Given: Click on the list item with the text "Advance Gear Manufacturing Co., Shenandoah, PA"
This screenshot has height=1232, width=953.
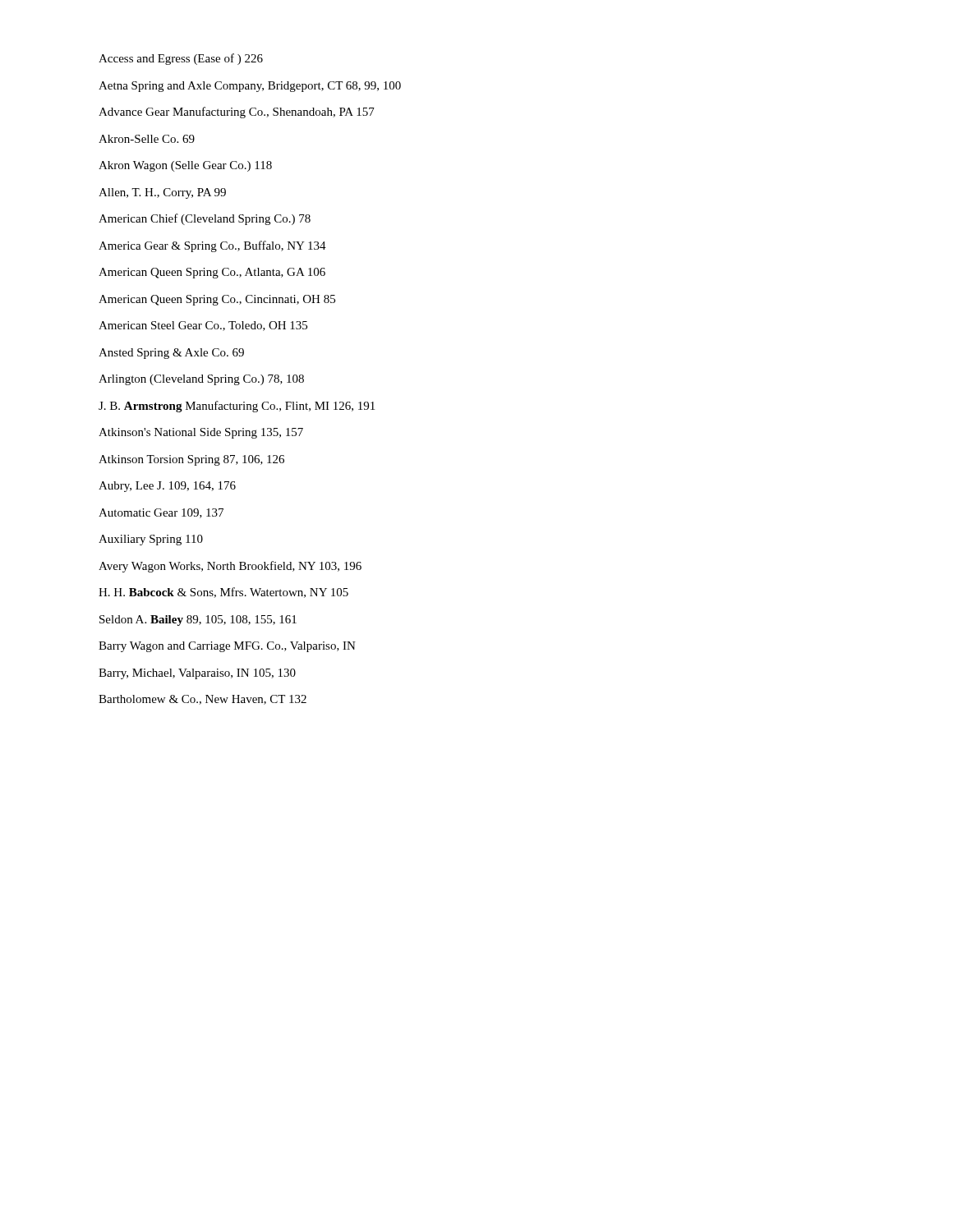Looking at the screenshot, I should click(x=236, y=112).
